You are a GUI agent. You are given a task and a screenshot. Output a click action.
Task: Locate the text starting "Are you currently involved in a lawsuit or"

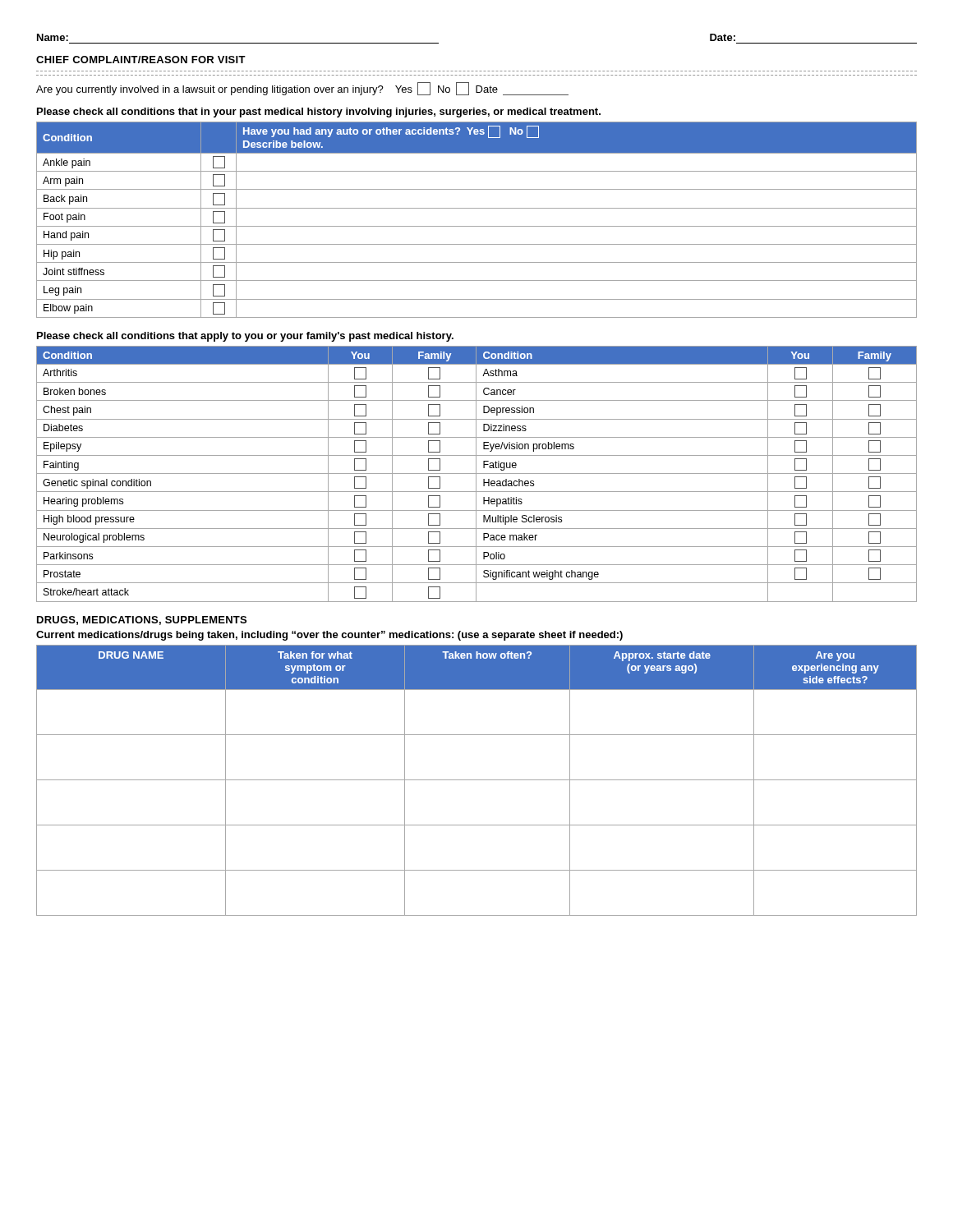point(302,89)
